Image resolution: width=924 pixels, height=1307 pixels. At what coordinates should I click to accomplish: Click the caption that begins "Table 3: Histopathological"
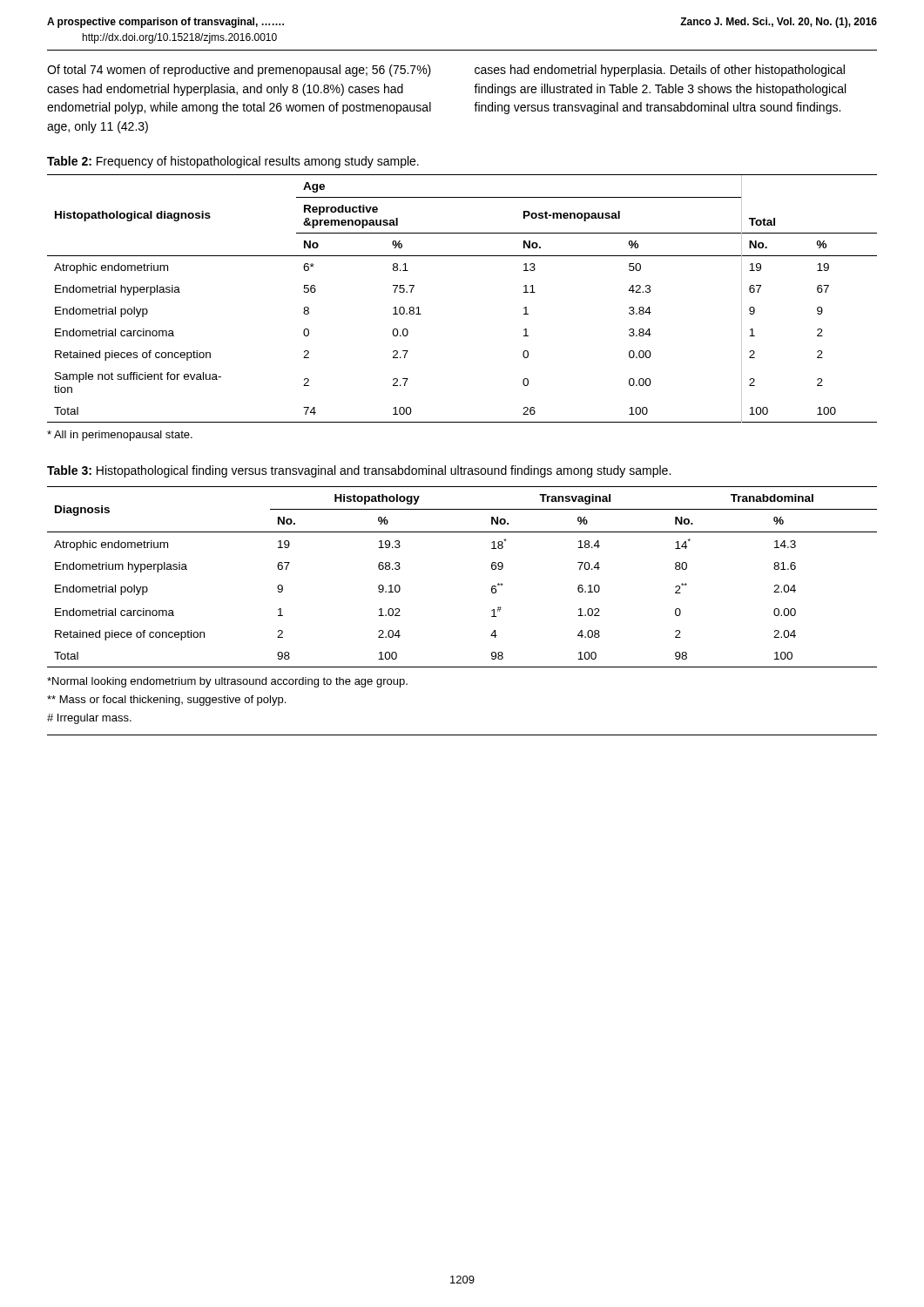(x=359, y=471)
